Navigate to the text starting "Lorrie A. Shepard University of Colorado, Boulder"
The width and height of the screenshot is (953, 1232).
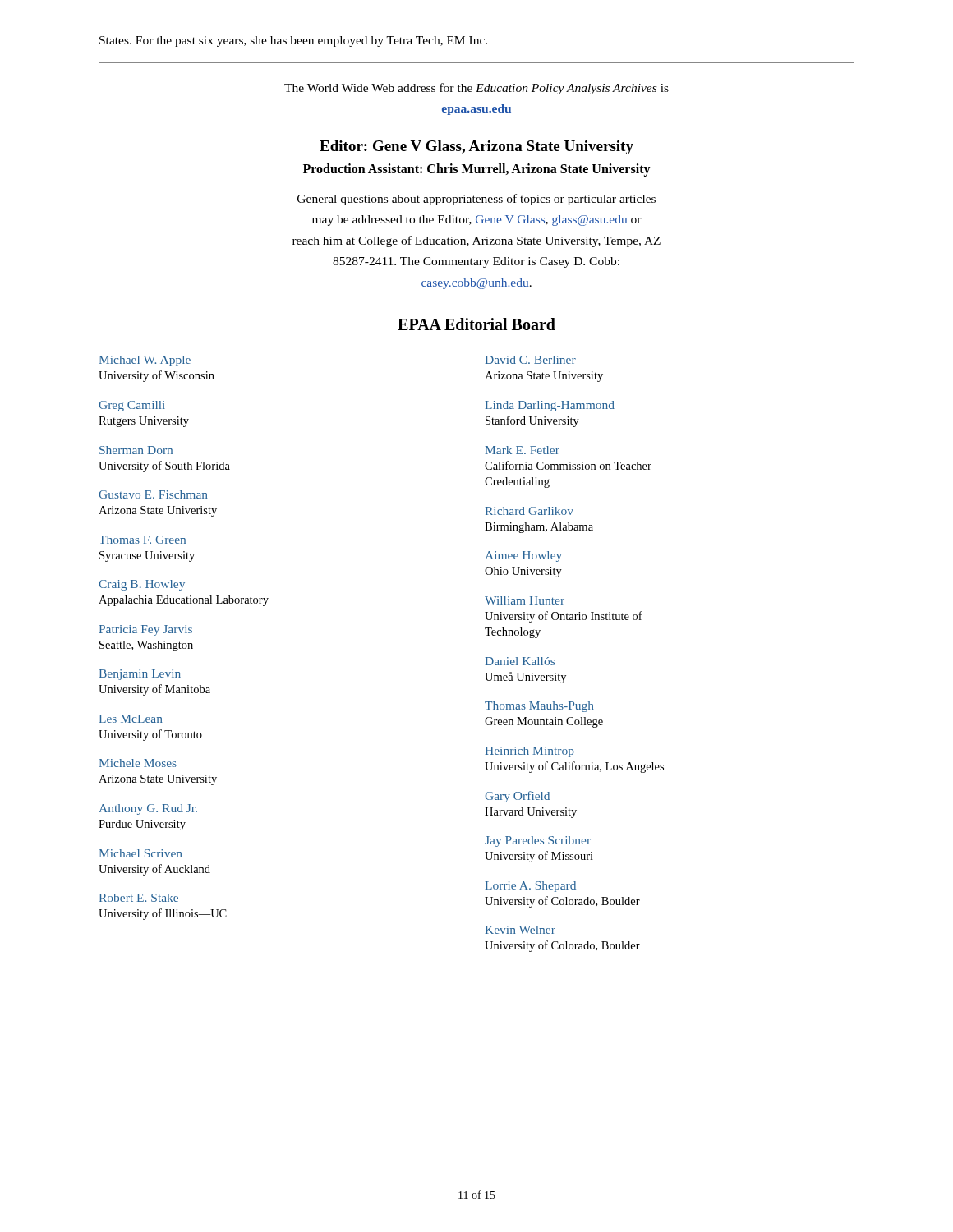[x=531, y=887]
